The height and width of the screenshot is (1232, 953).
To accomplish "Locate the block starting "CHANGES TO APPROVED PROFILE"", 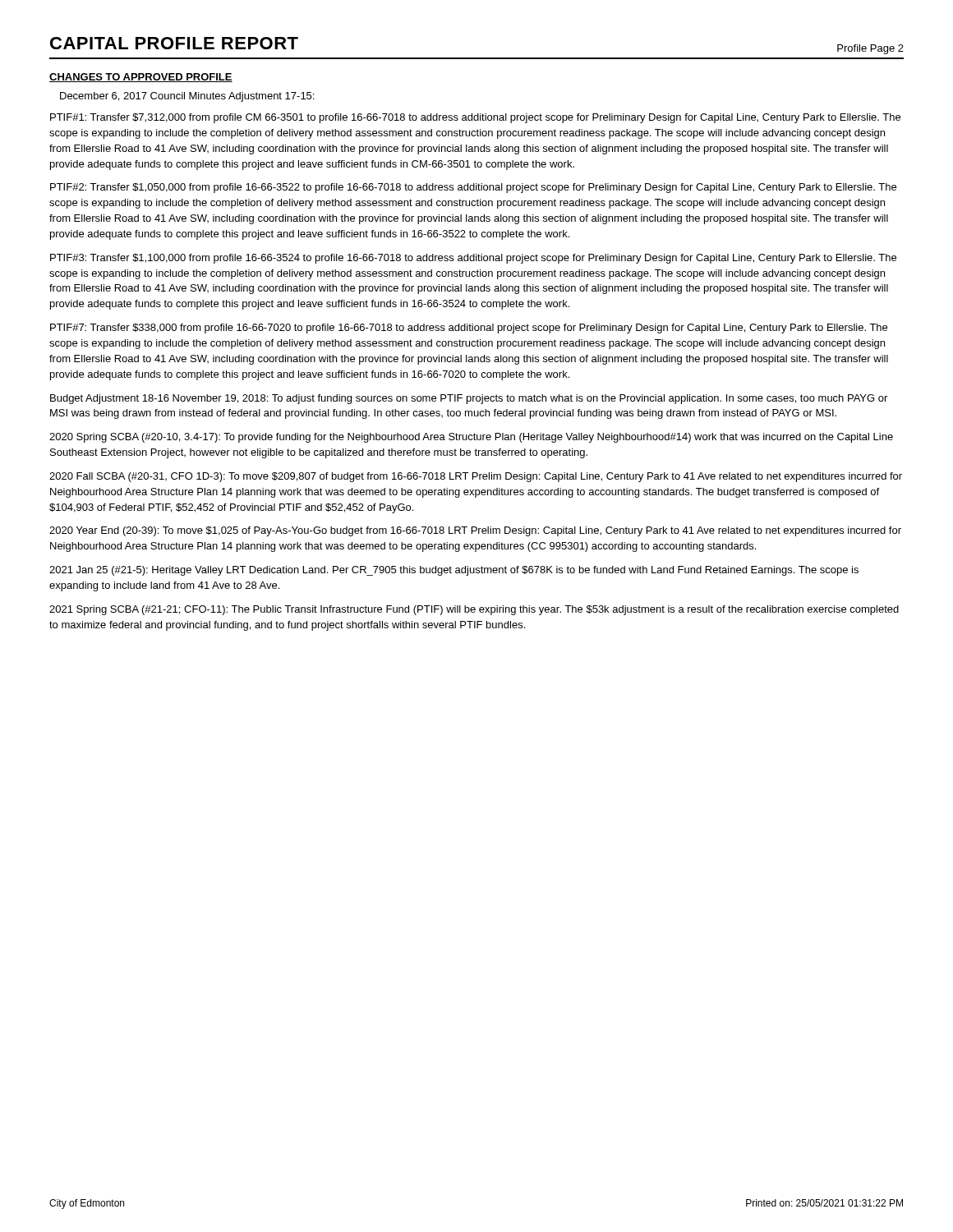I will [141, 77].
